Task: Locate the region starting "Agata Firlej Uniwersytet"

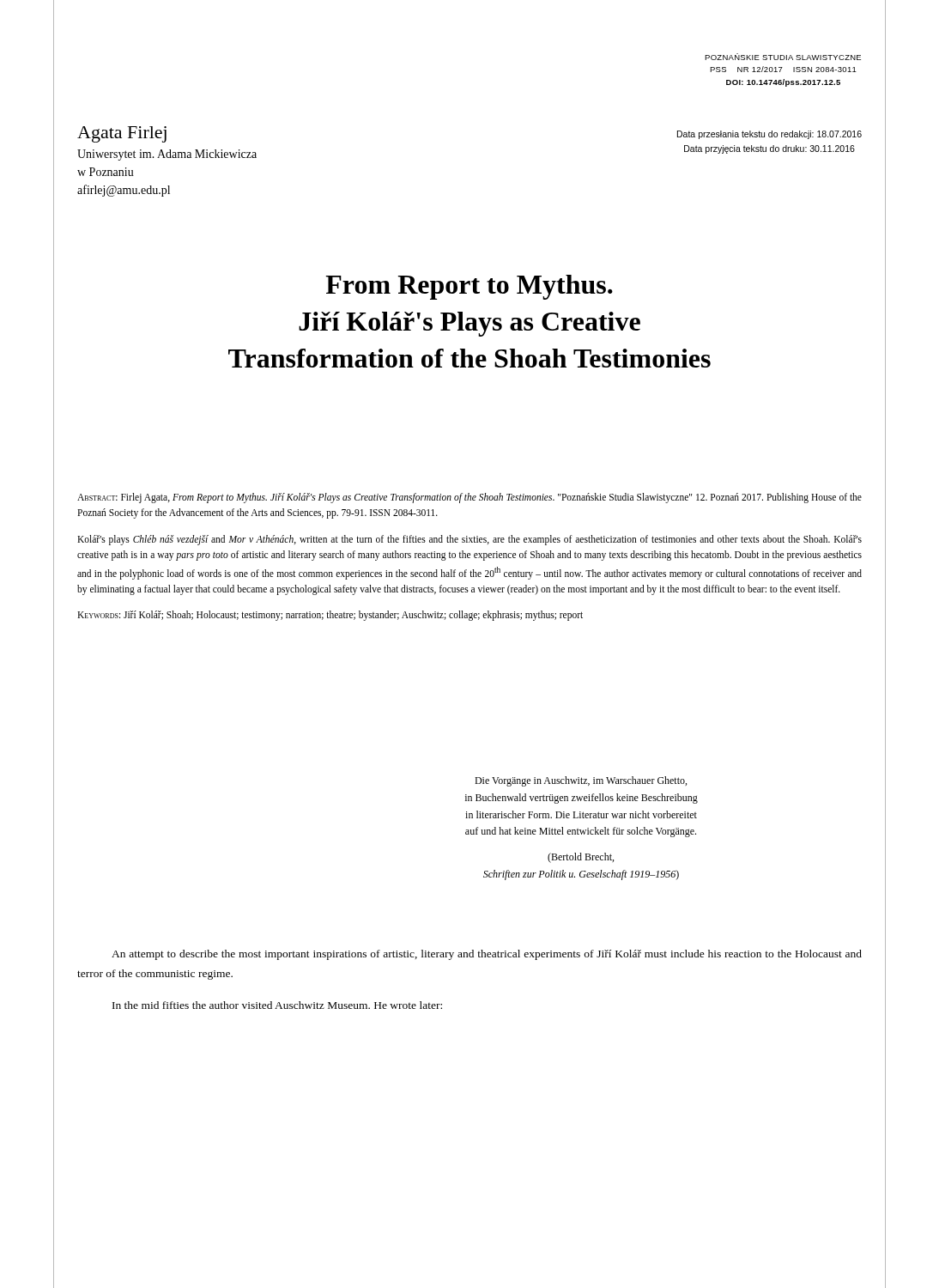Action: 167,160
